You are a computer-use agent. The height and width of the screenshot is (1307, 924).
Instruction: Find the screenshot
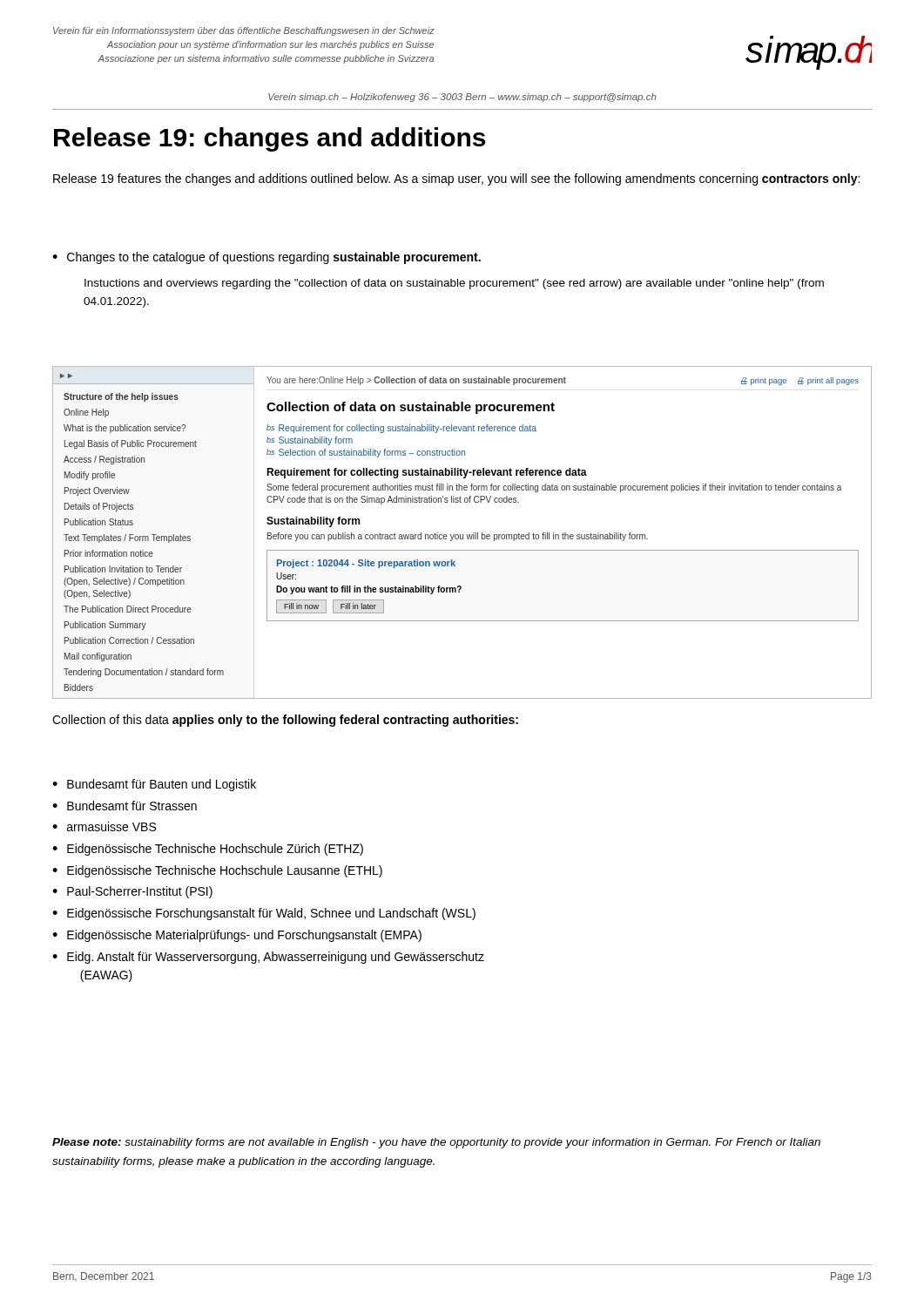coord(462,532)
